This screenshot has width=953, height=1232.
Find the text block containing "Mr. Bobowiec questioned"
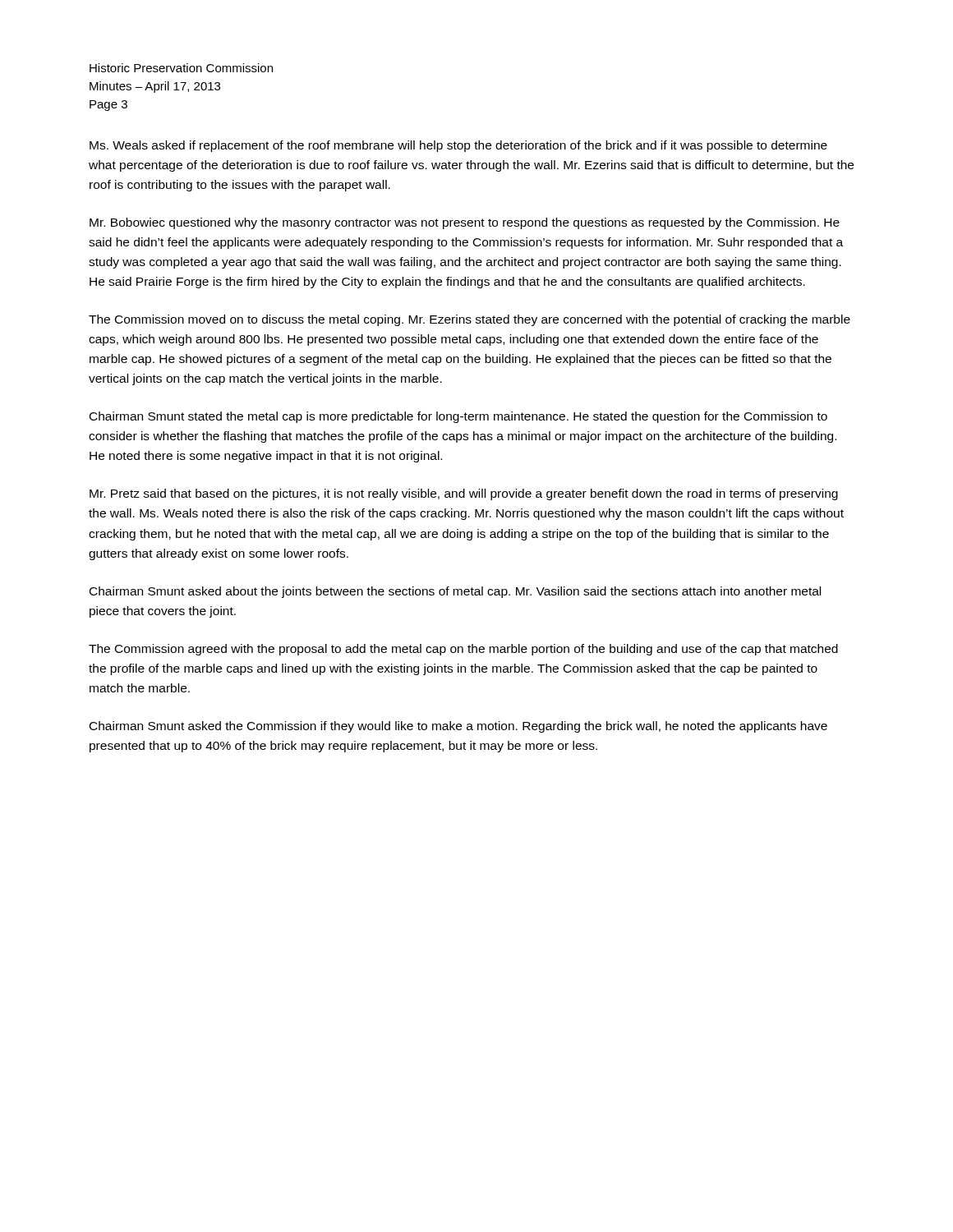466,252
